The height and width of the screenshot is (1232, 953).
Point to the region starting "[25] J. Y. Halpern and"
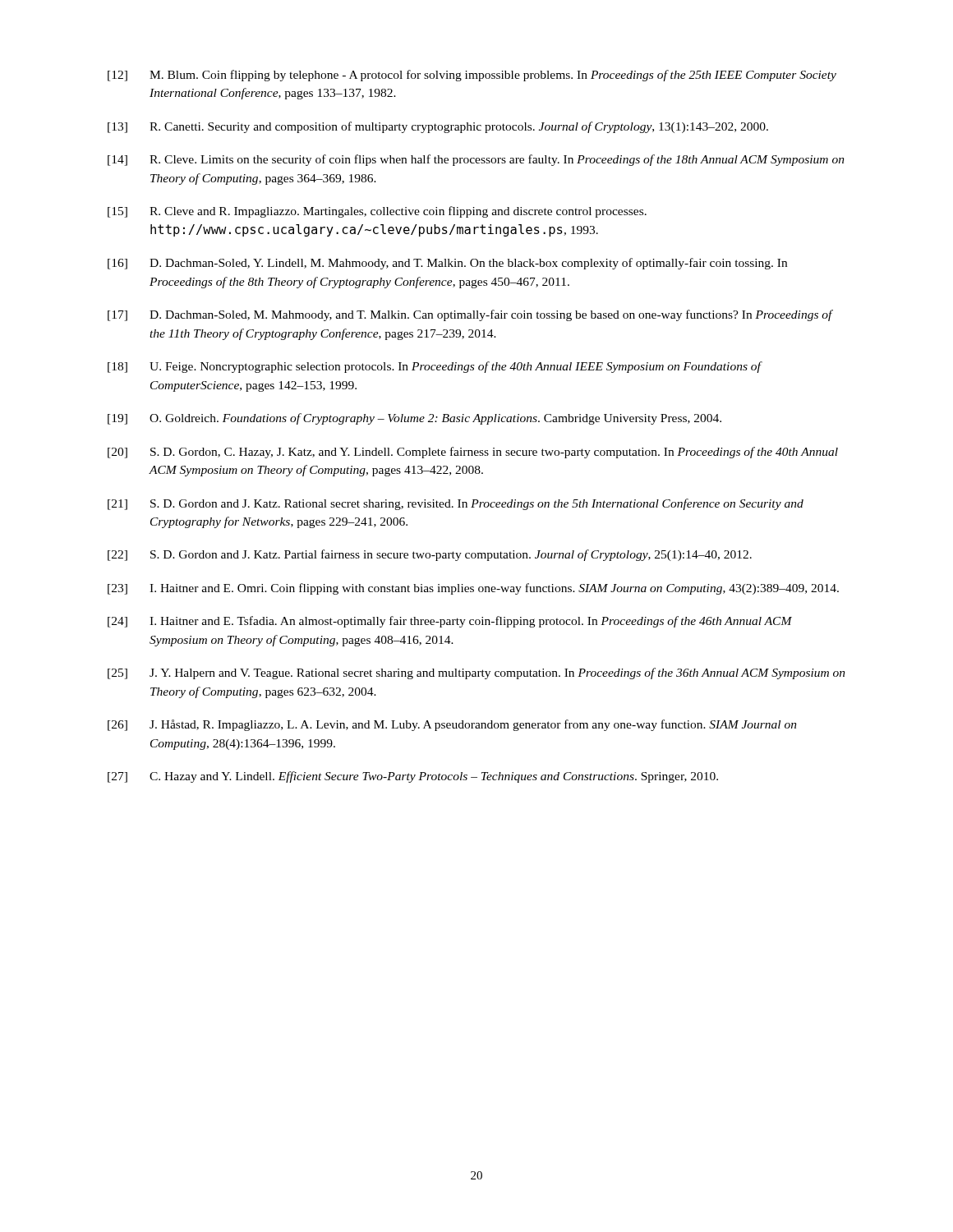[476, 682]
